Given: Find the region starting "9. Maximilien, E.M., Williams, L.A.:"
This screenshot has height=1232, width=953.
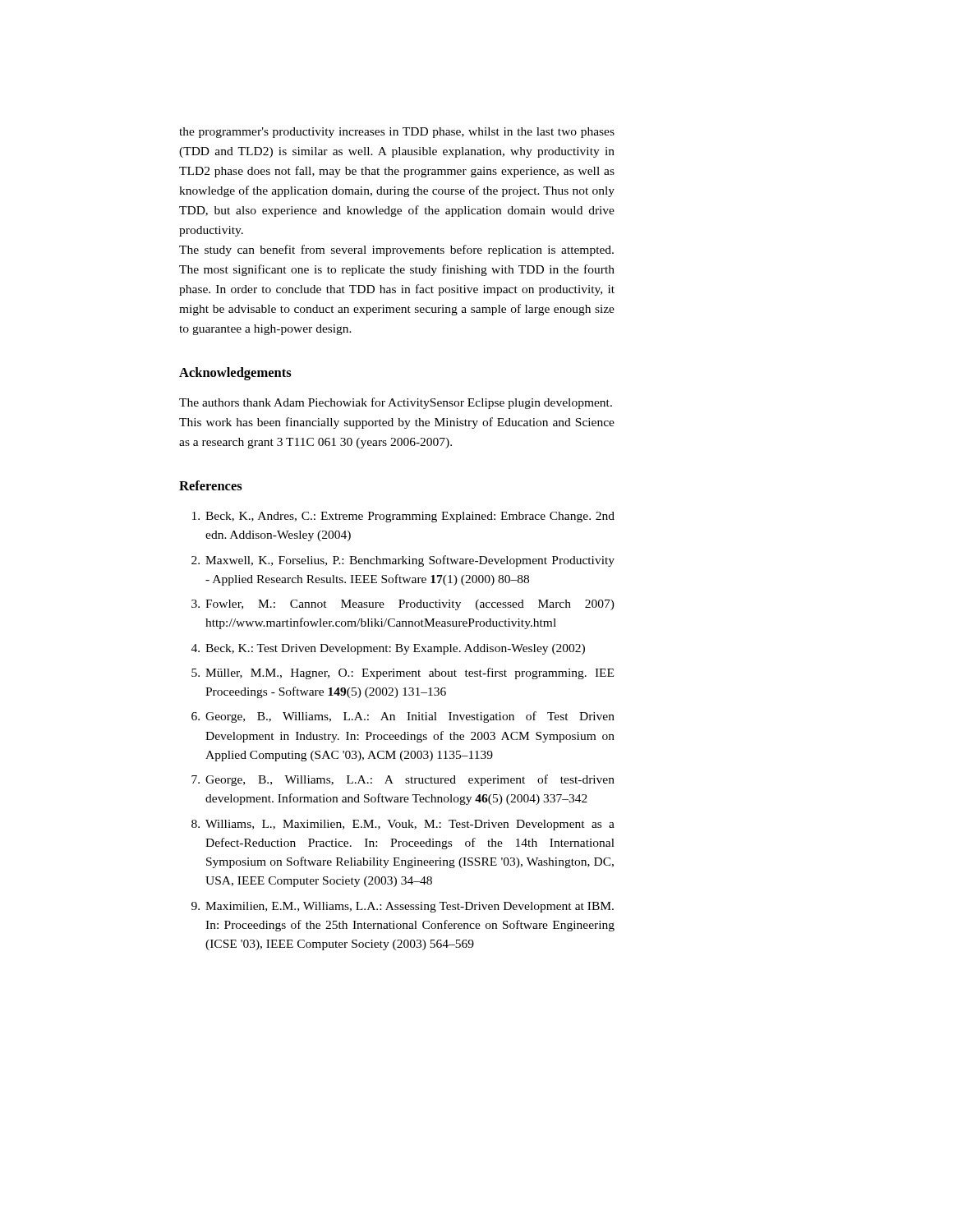Looking at the screenshot, I should (397, 924).
